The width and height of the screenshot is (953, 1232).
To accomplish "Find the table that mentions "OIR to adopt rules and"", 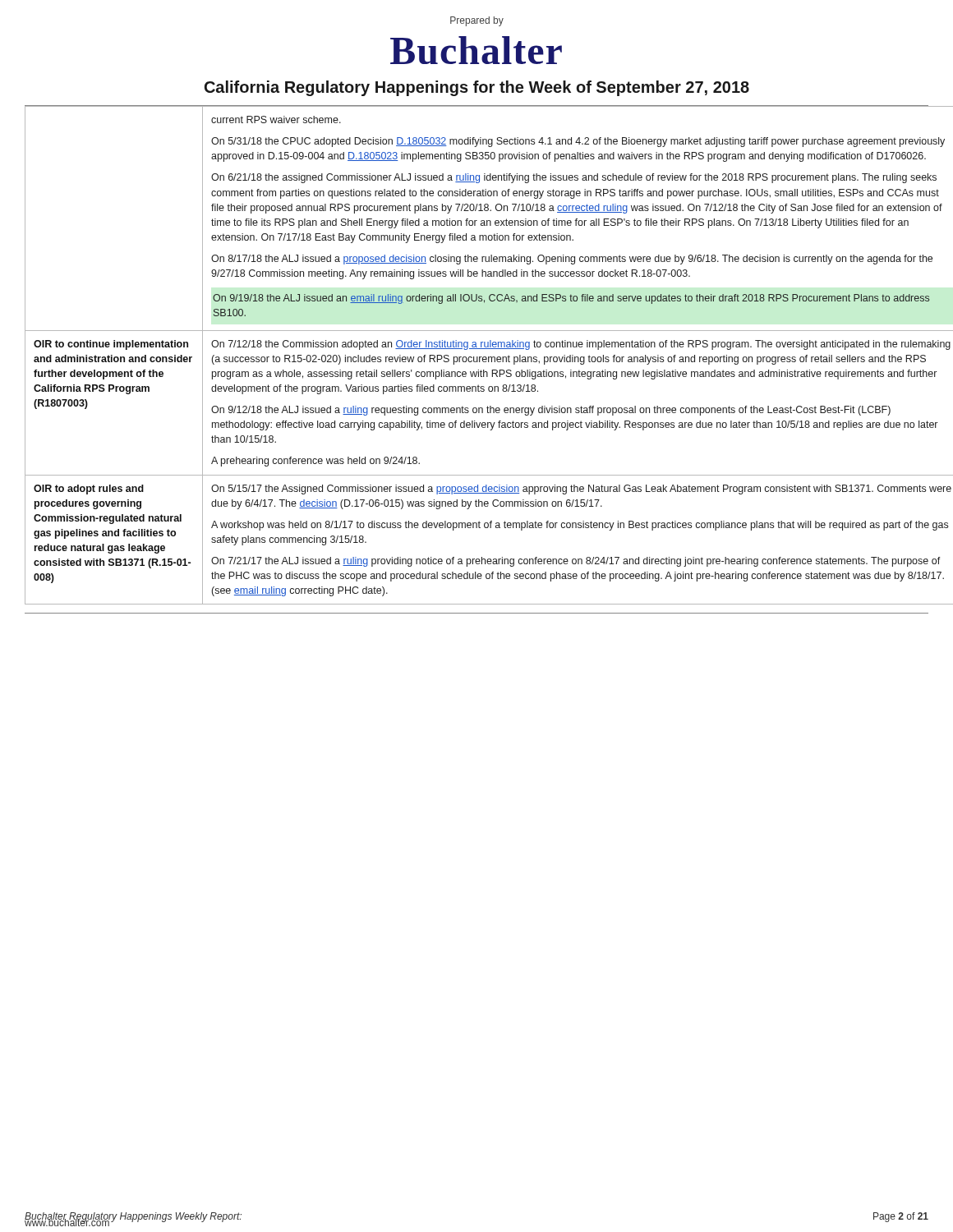I will pyautogui.click(x=476, y=355).
